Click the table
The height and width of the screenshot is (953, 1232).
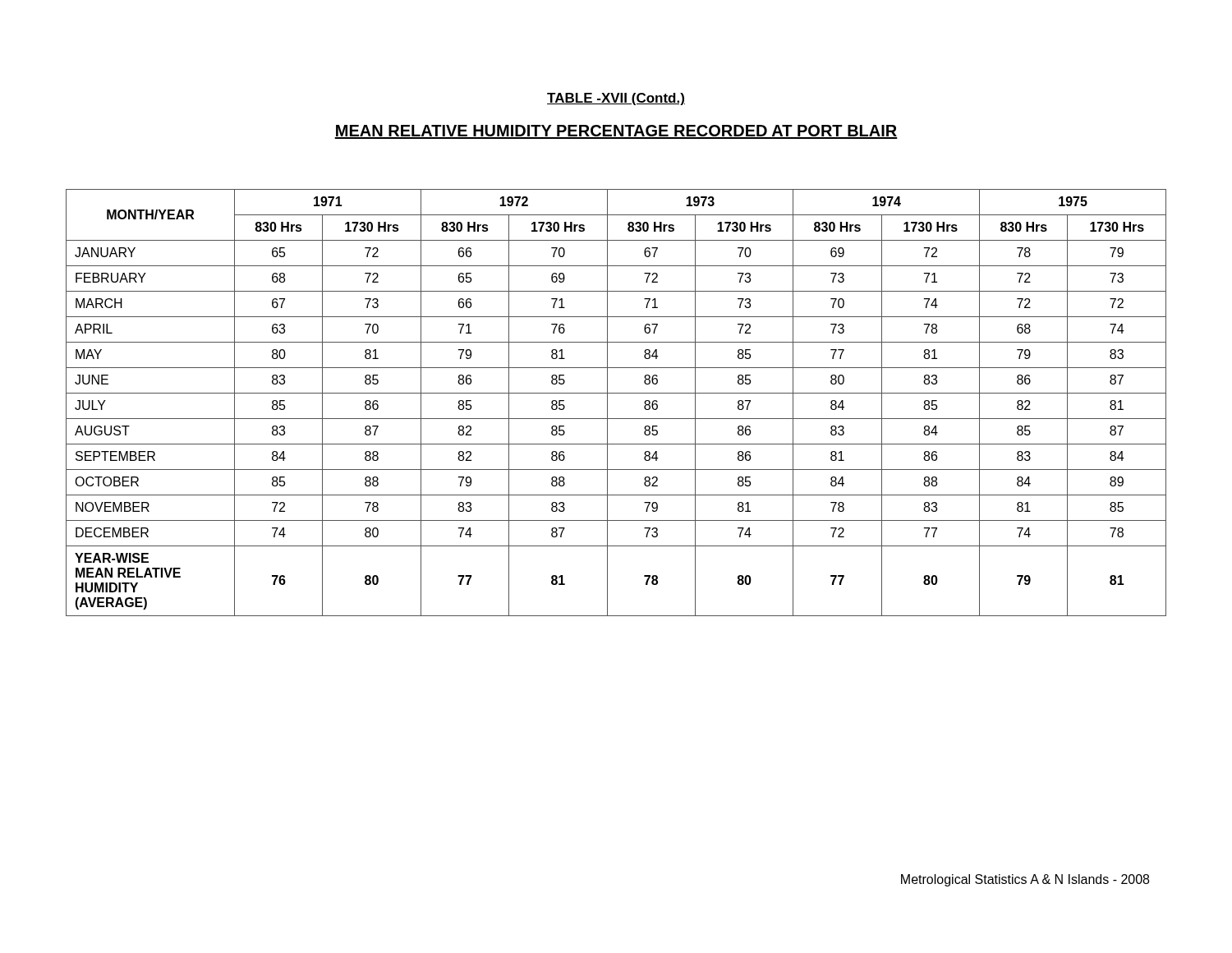click(616, 403)
